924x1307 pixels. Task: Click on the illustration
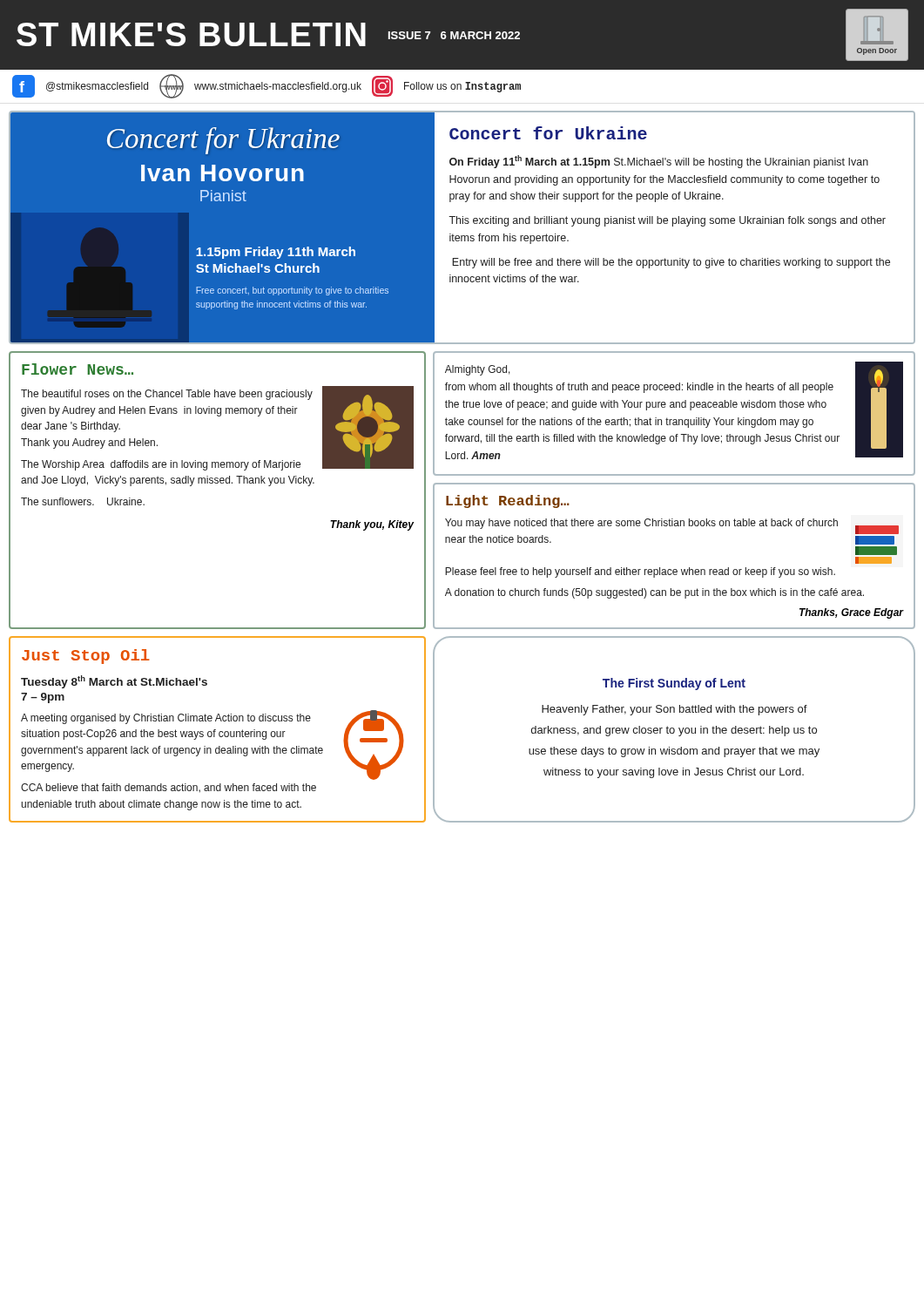[x=223, y=228]
